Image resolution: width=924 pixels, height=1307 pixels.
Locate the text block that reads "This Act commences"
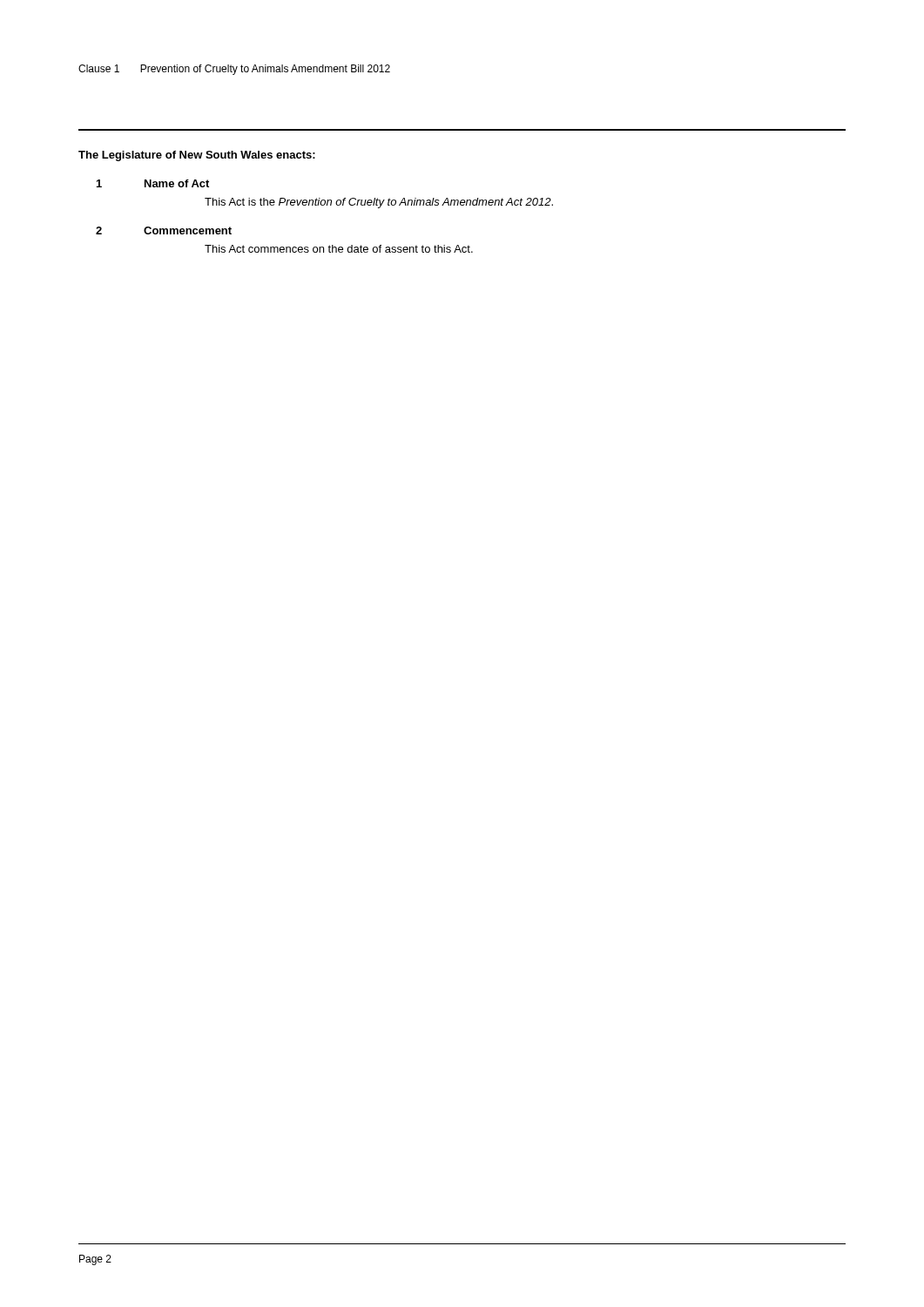click(339, 249)
